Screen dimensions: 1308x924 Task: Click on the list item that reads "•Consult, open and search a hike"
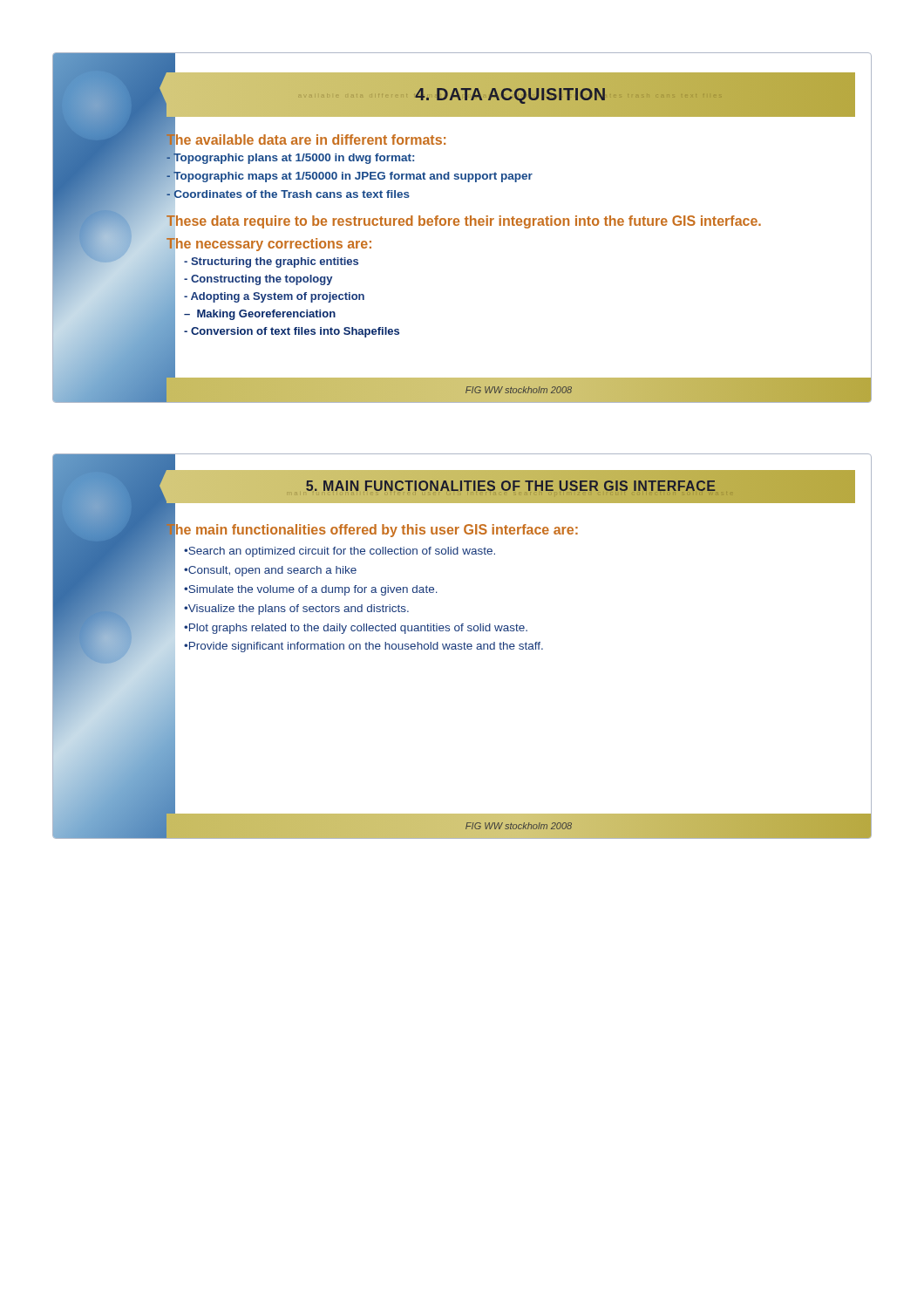click(x=270, y=570)
